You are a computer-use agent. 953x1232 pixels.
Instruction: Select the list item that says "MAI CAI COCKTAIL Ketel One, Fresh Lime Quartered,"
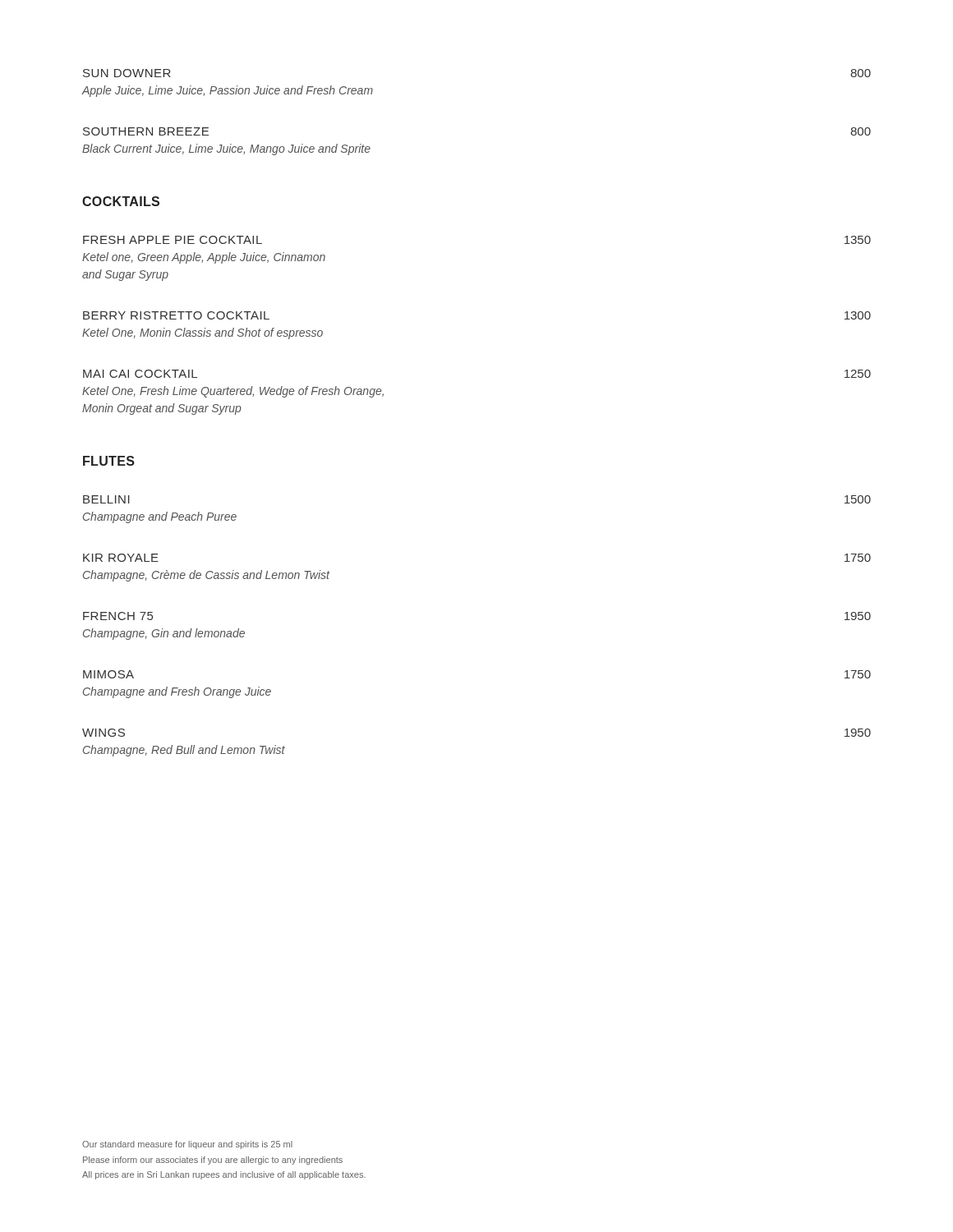click(138, 371)
